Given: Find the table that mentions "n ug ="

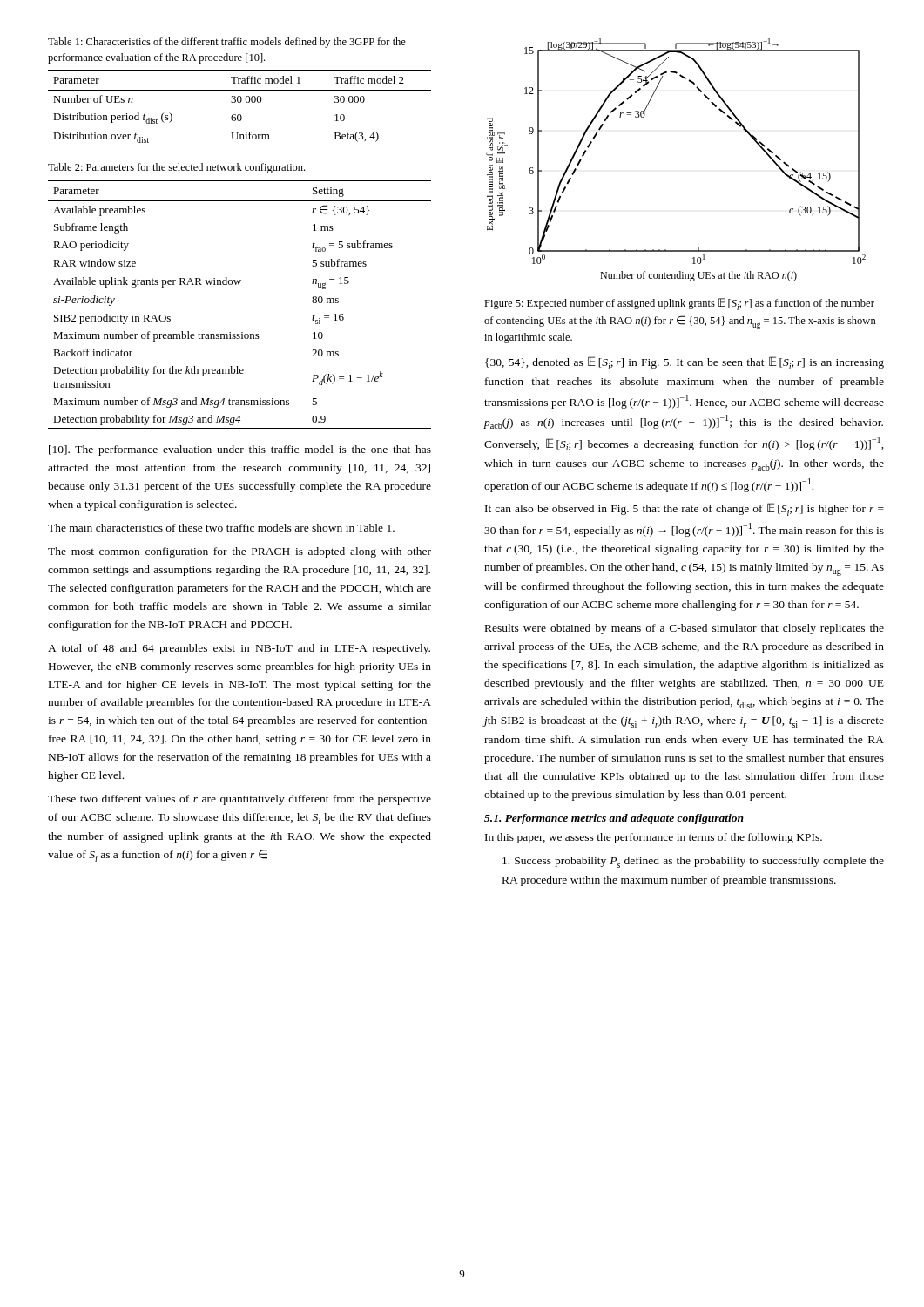Looking at the screenshot, I should pyautogui.click(x=239, y=305).
